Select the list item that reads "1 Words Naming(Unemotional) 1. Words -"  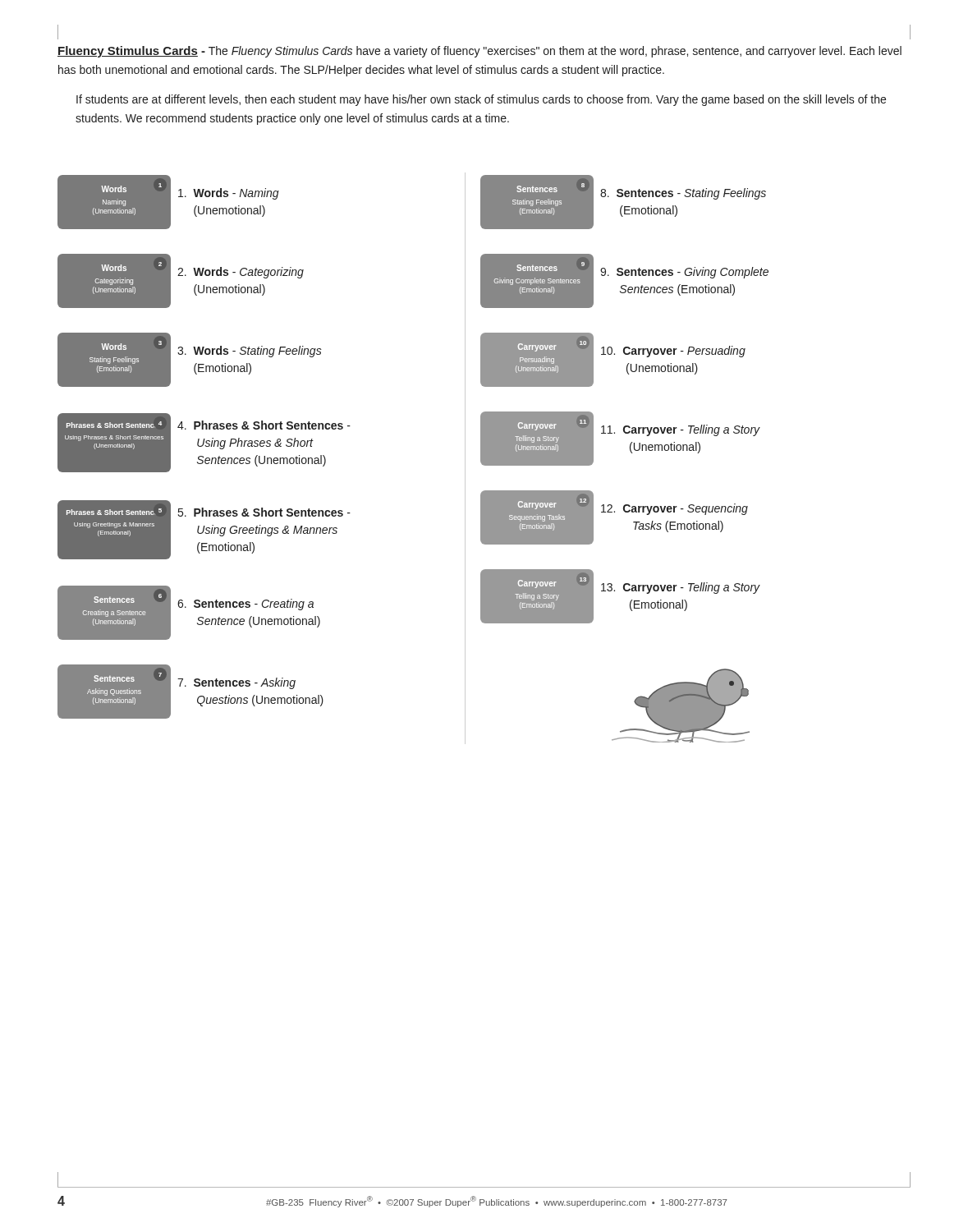point(168,202)
